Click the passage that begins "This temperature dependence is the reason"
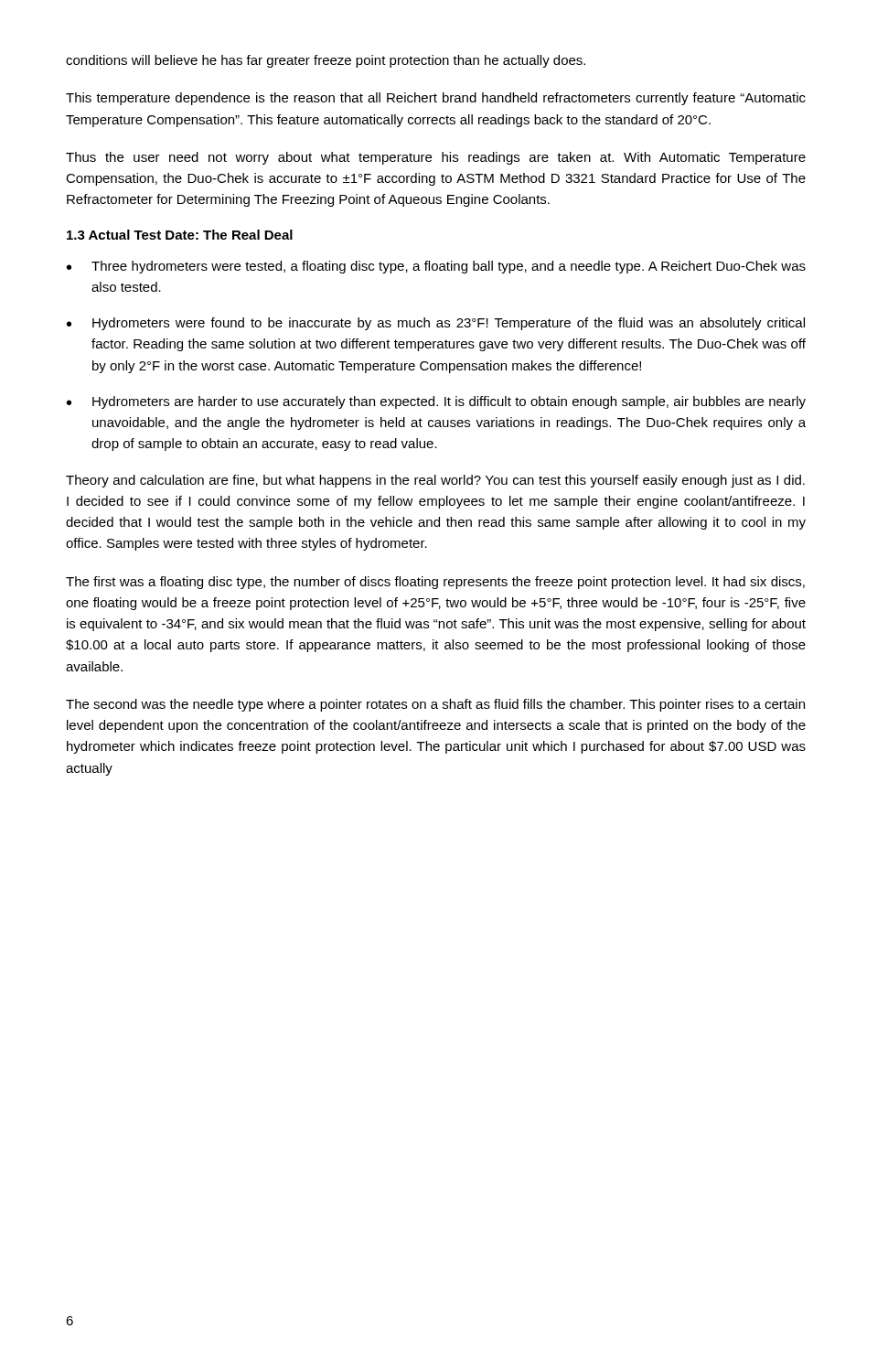Image resolution: width=888 pixels, height=1372 pixels. pyautogui.click(x=436, y=108)
